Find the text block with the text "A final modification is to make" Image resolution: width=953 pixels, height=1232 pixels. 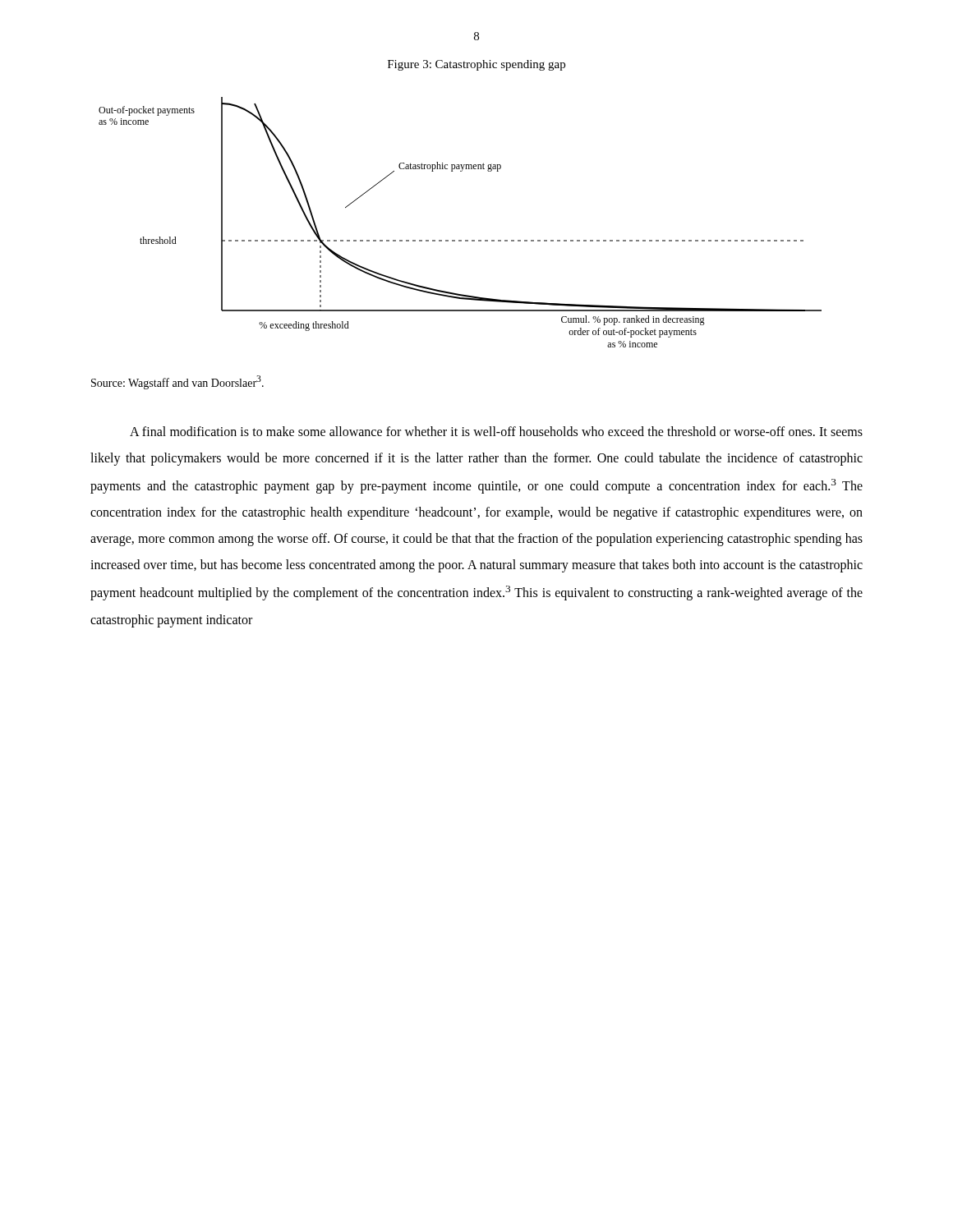tap(476, 526)
